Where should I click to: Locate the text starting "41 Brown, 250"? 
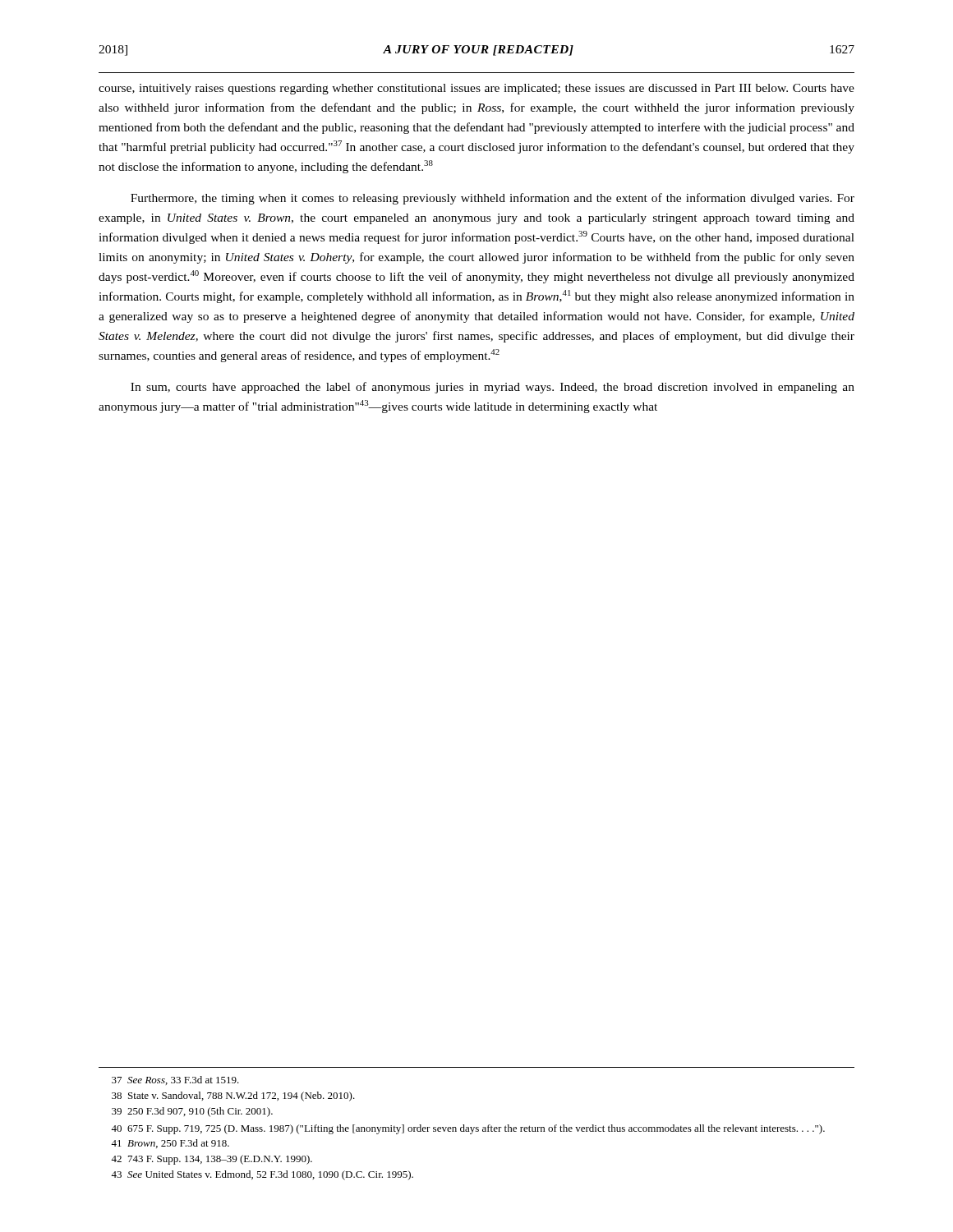pos(476,1144)
